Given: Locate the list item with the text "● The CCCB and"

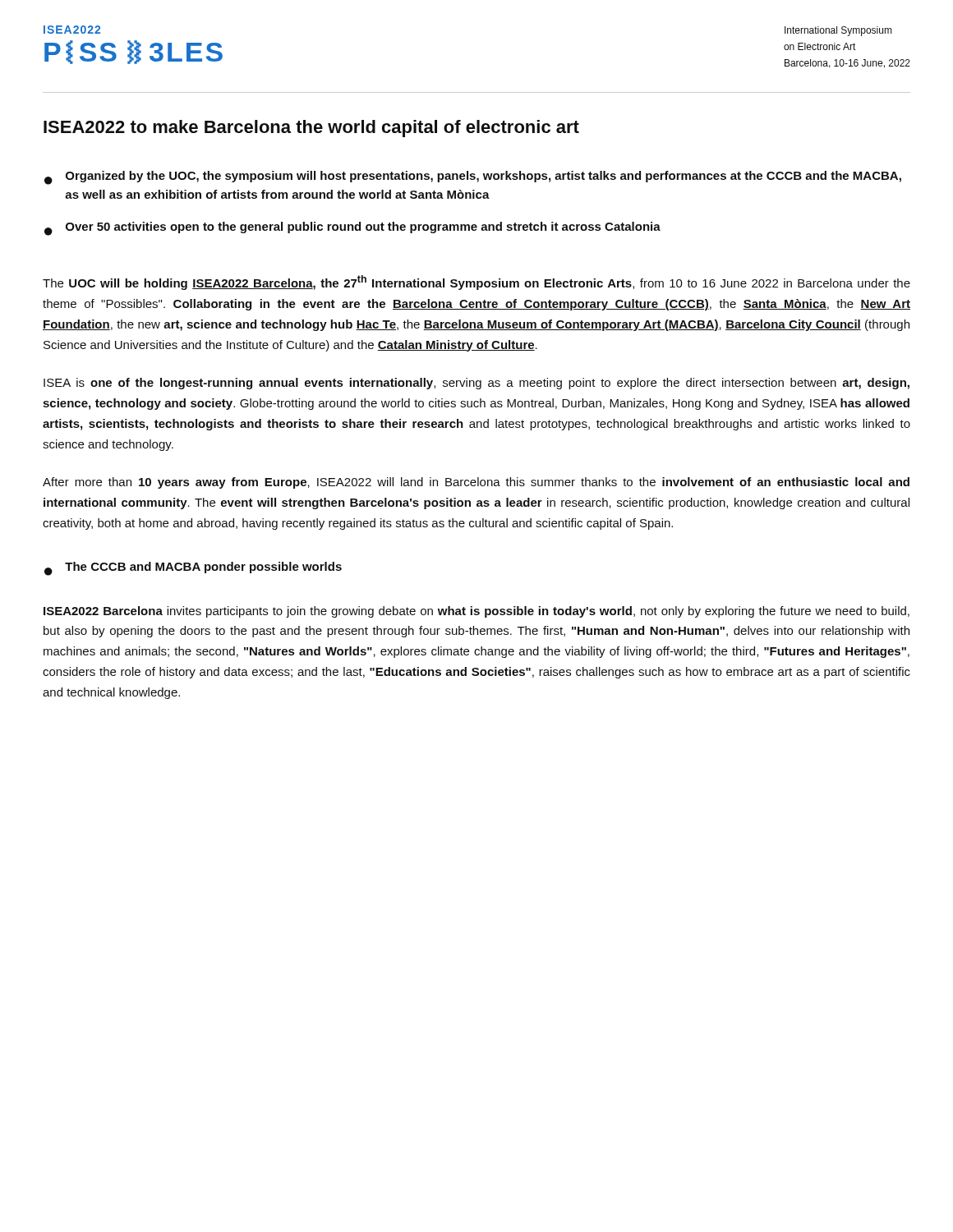Looking at the screenshot, I should pos(192,570).
